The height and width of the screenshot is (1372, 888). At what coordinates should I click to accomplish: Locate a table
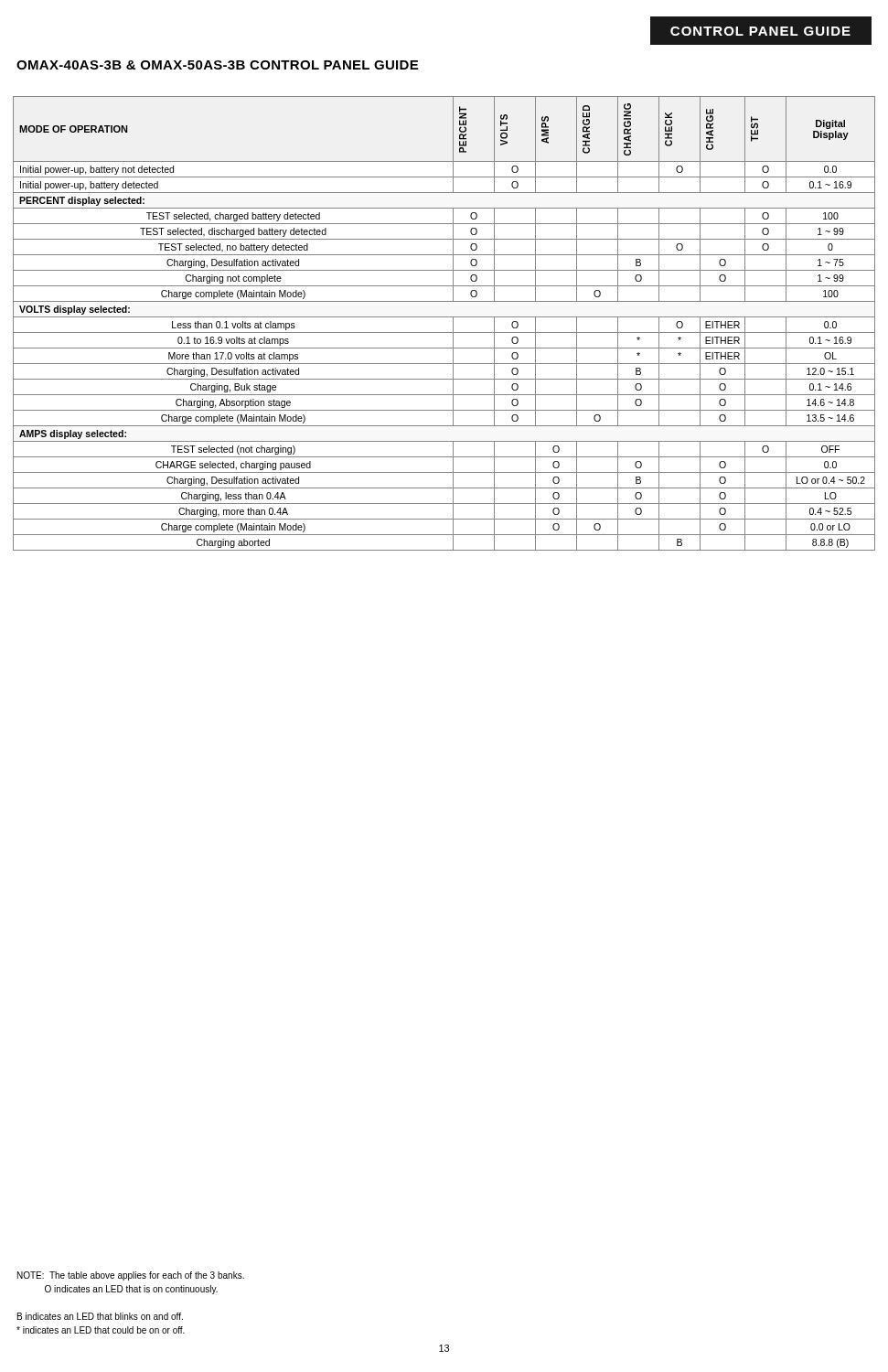pyautogui.click(x=444, y=324)
